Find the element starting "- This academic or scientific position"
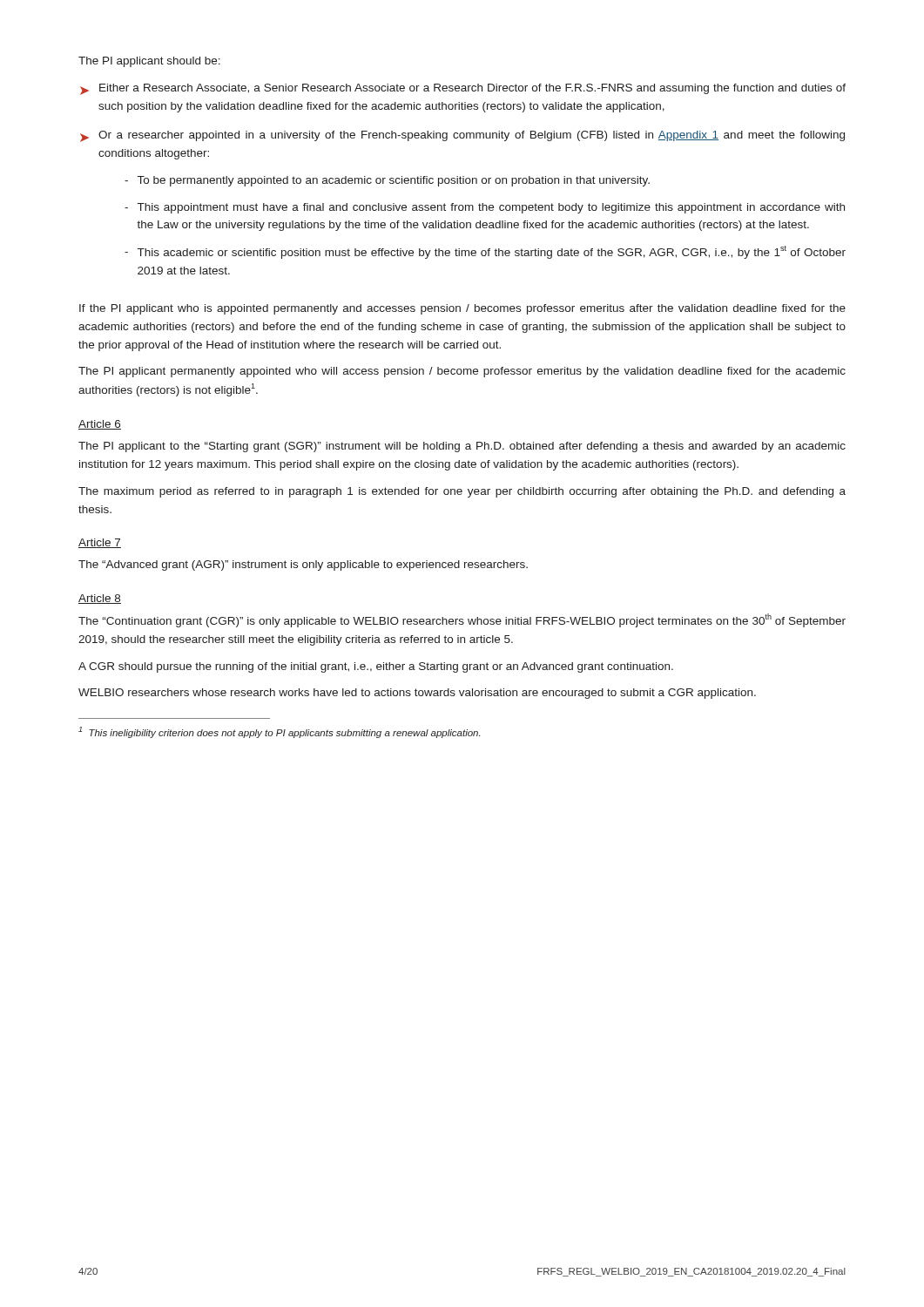 tap(485, 262)
